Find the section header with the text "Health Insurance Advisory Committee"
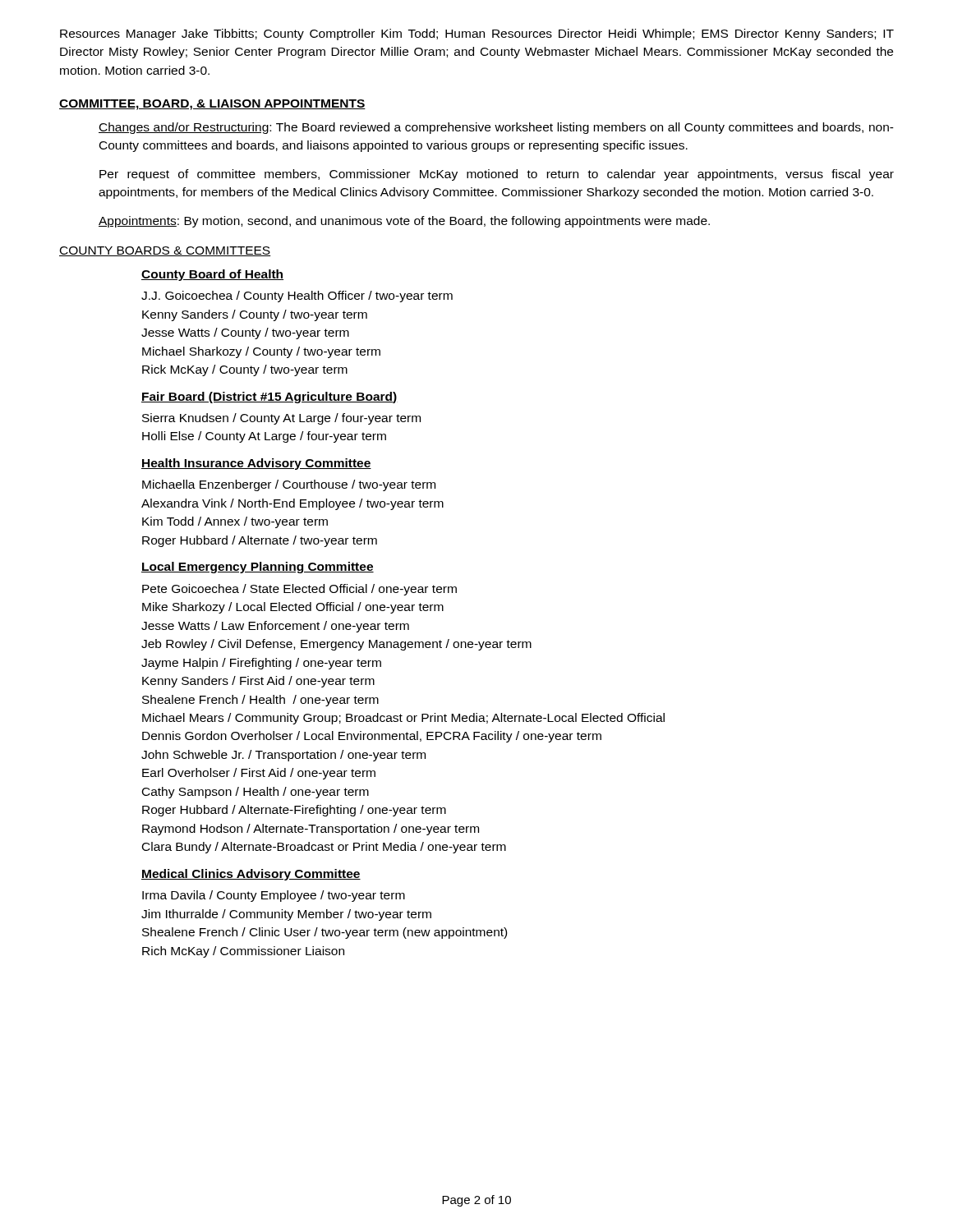The height and width of the screenshot is (1232, 953). pos(256,463)
